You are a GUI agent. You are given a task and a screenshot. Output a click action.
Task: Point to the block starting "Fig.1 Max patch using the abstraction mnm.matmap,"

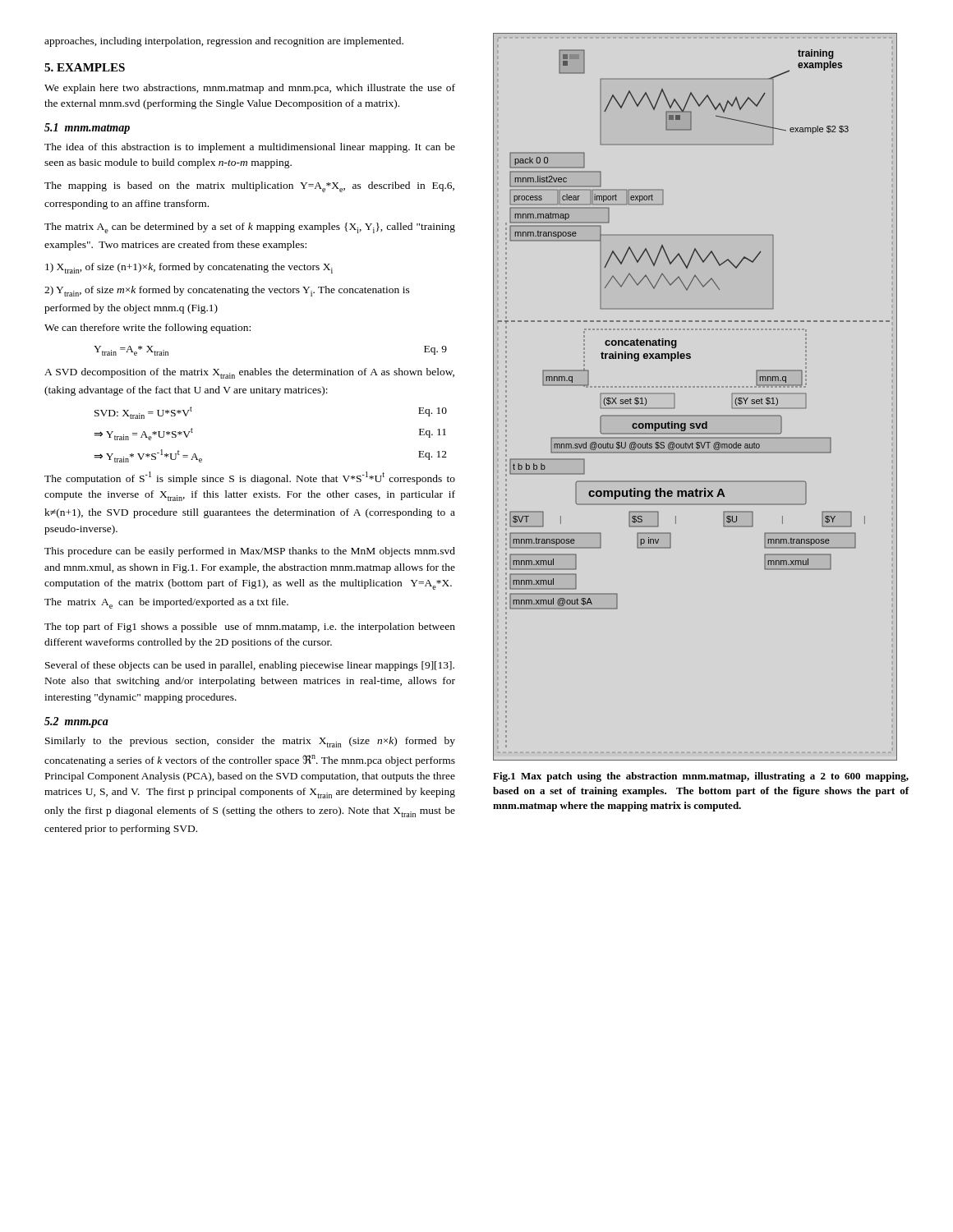point(701,791)
